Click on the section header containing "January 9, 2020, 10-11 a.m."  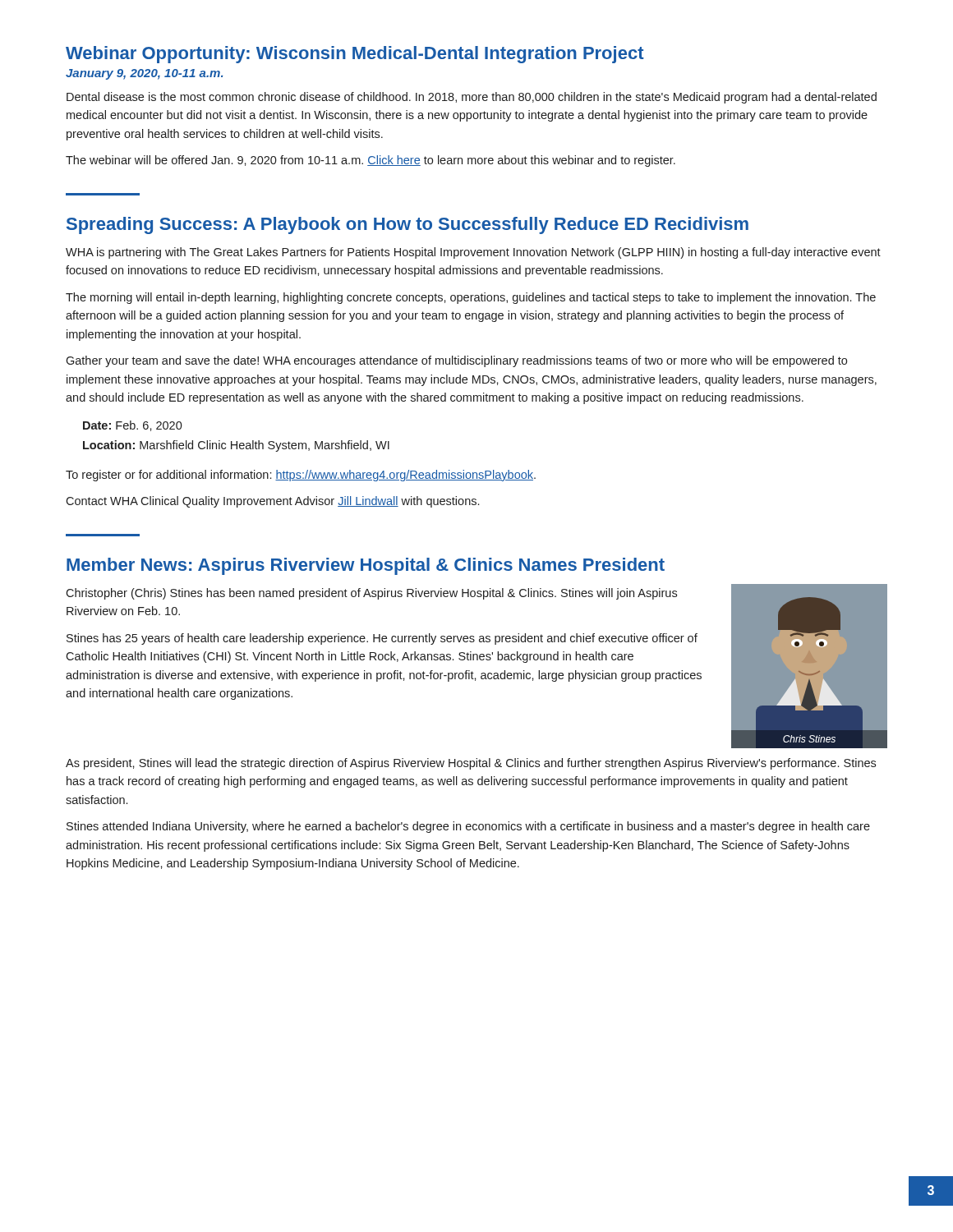click(x=145, y=73)
